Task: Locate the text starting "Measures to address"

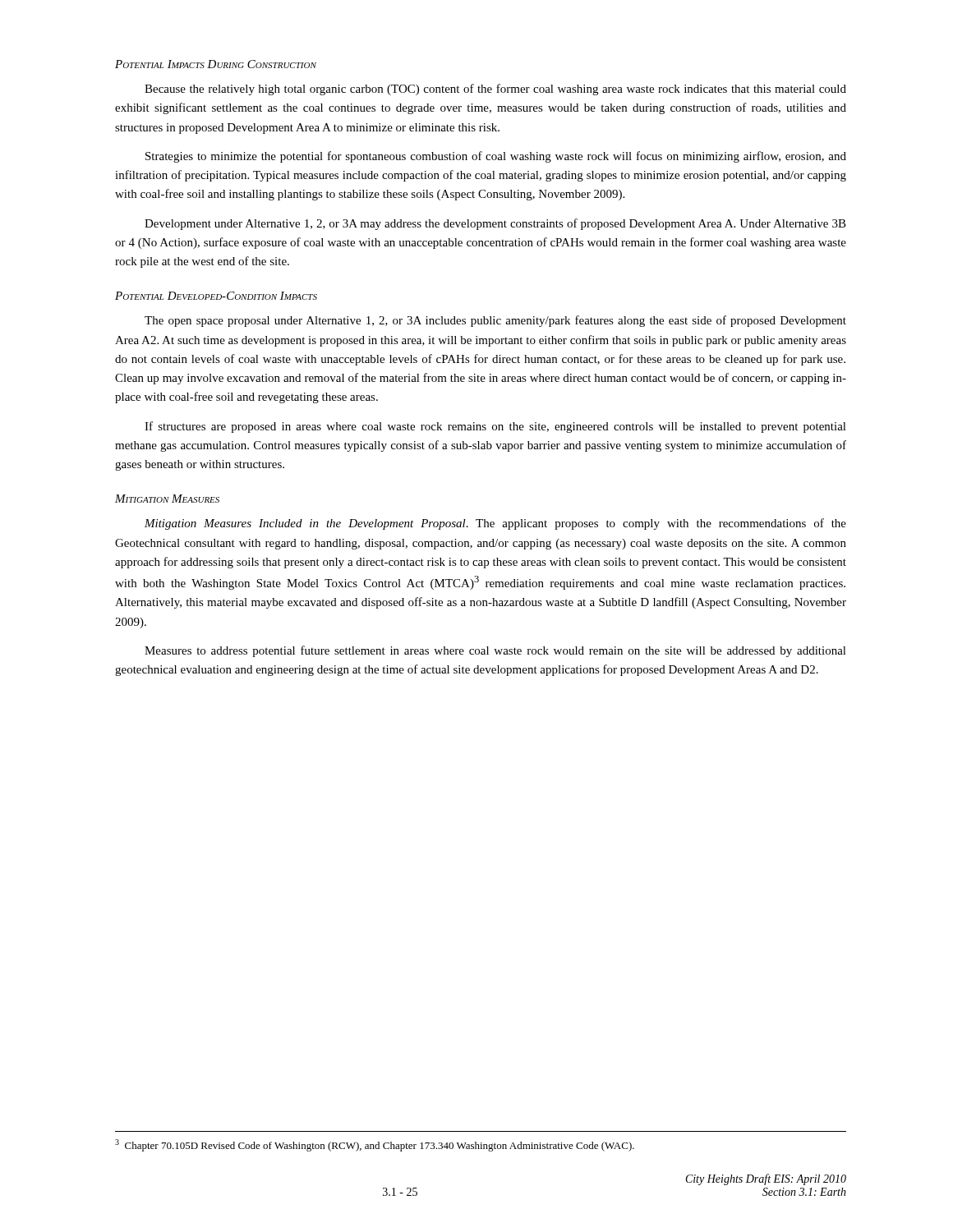Action: pyautogui.click(x=481, y=660)
